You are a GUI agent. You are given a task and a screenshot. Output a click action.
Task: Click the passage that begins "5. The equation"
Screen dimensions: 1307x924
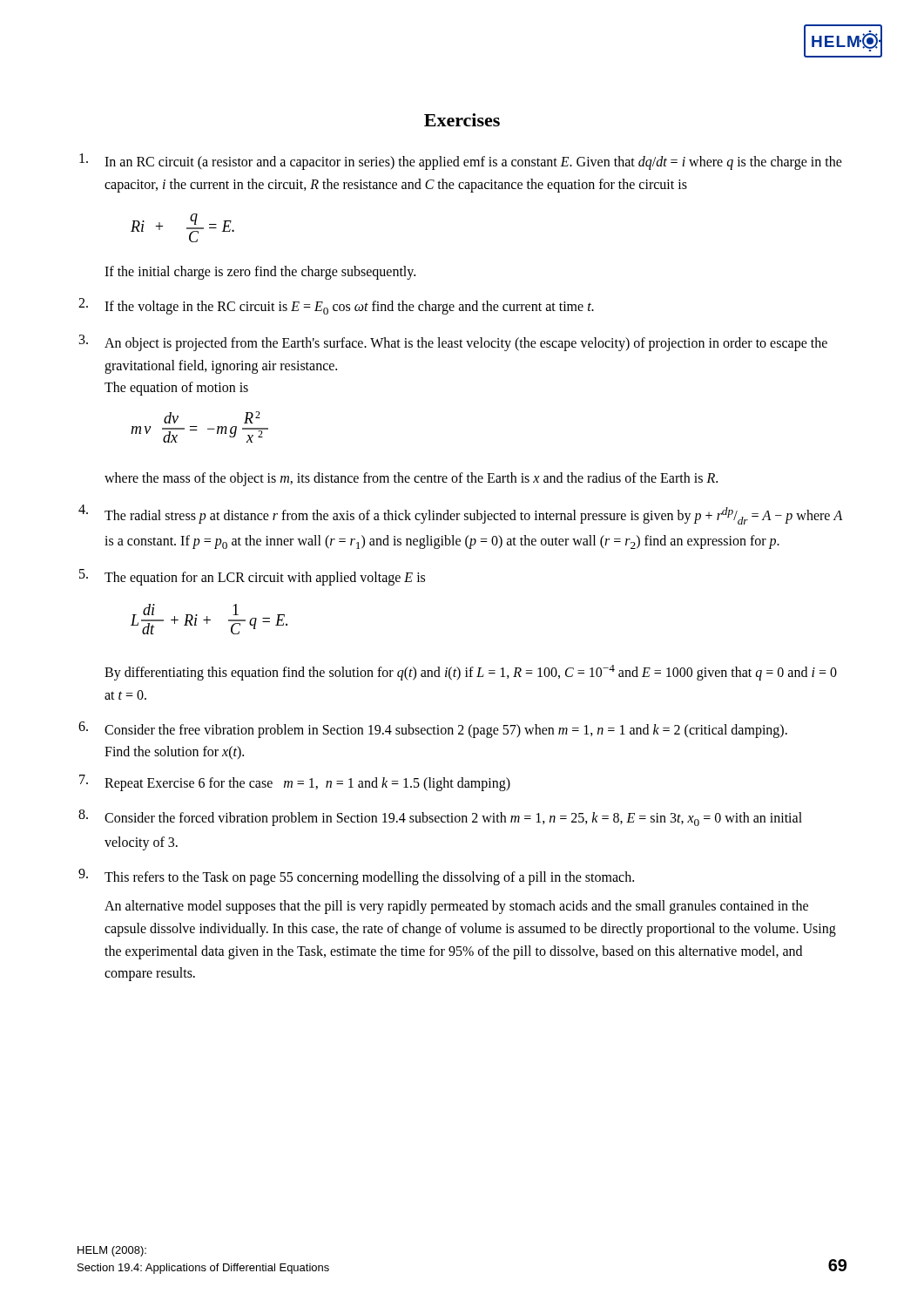(252, 577)
